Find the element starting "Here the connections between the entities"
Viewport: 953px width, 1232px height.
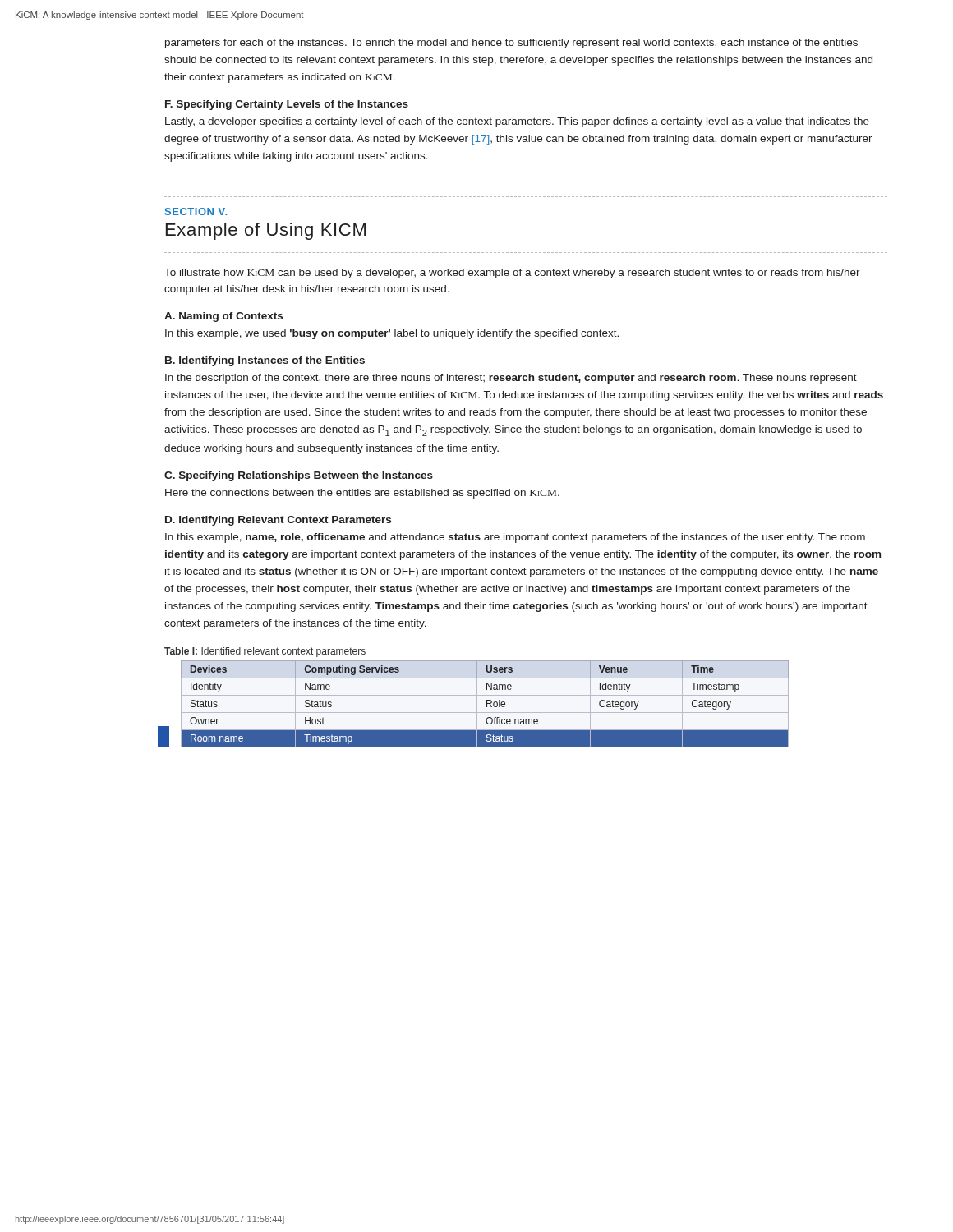click(x=362, y=492)
